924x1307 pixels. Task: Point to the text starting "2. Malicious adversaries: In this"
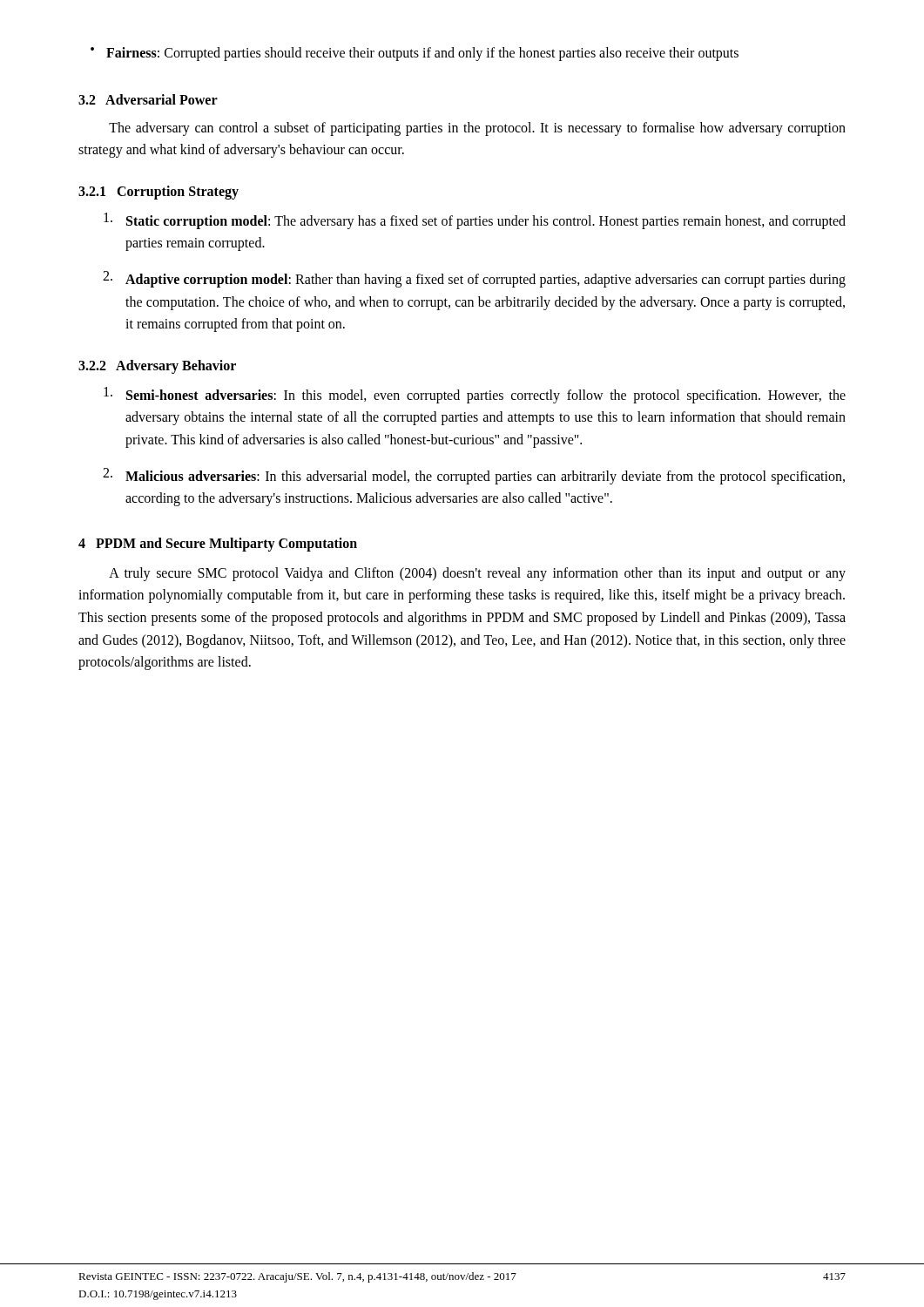tap(474, 487)
